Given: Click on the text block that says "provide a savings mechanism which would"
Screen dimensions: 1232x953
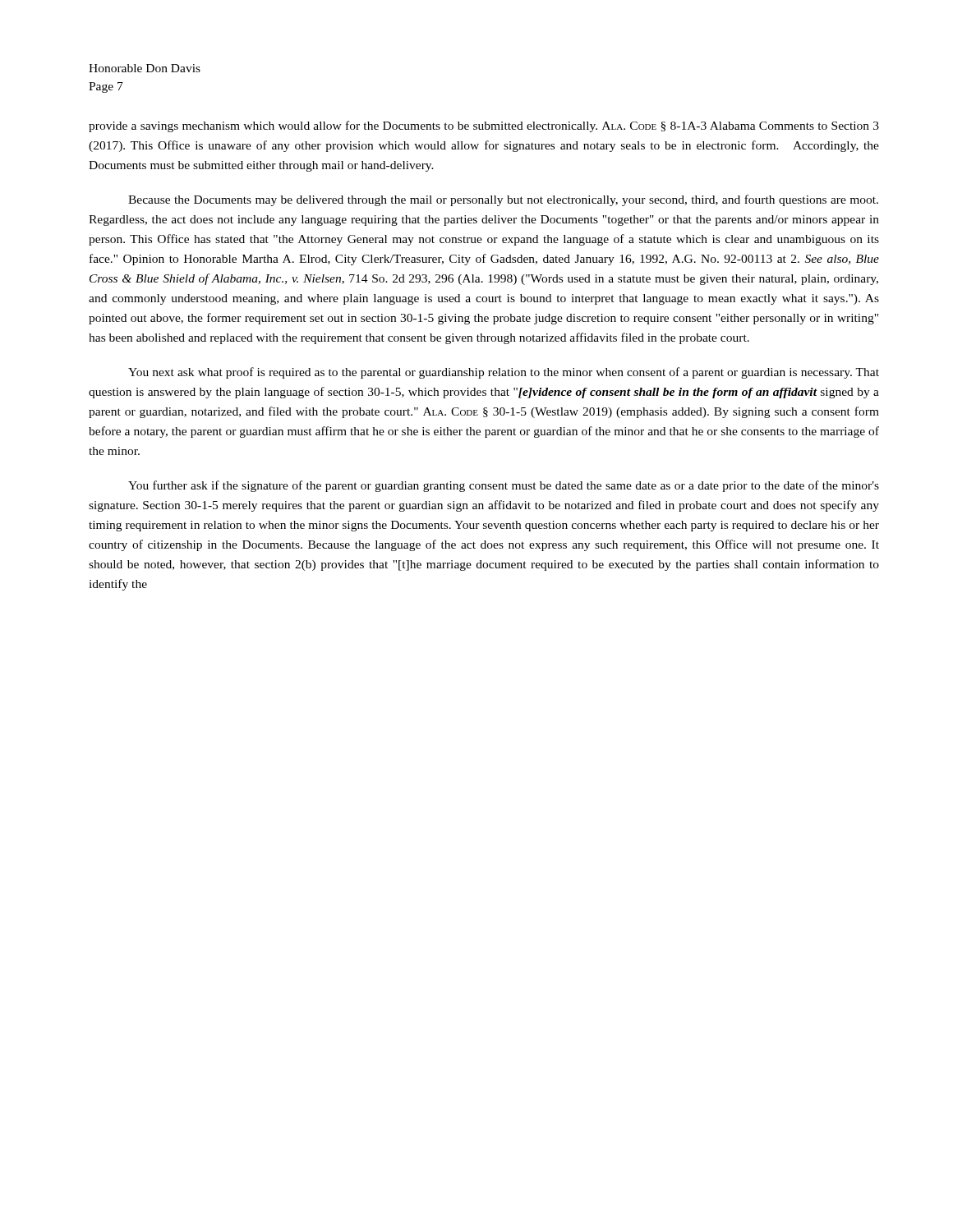Looking at the screenshot, I should (x=484, y=145).
